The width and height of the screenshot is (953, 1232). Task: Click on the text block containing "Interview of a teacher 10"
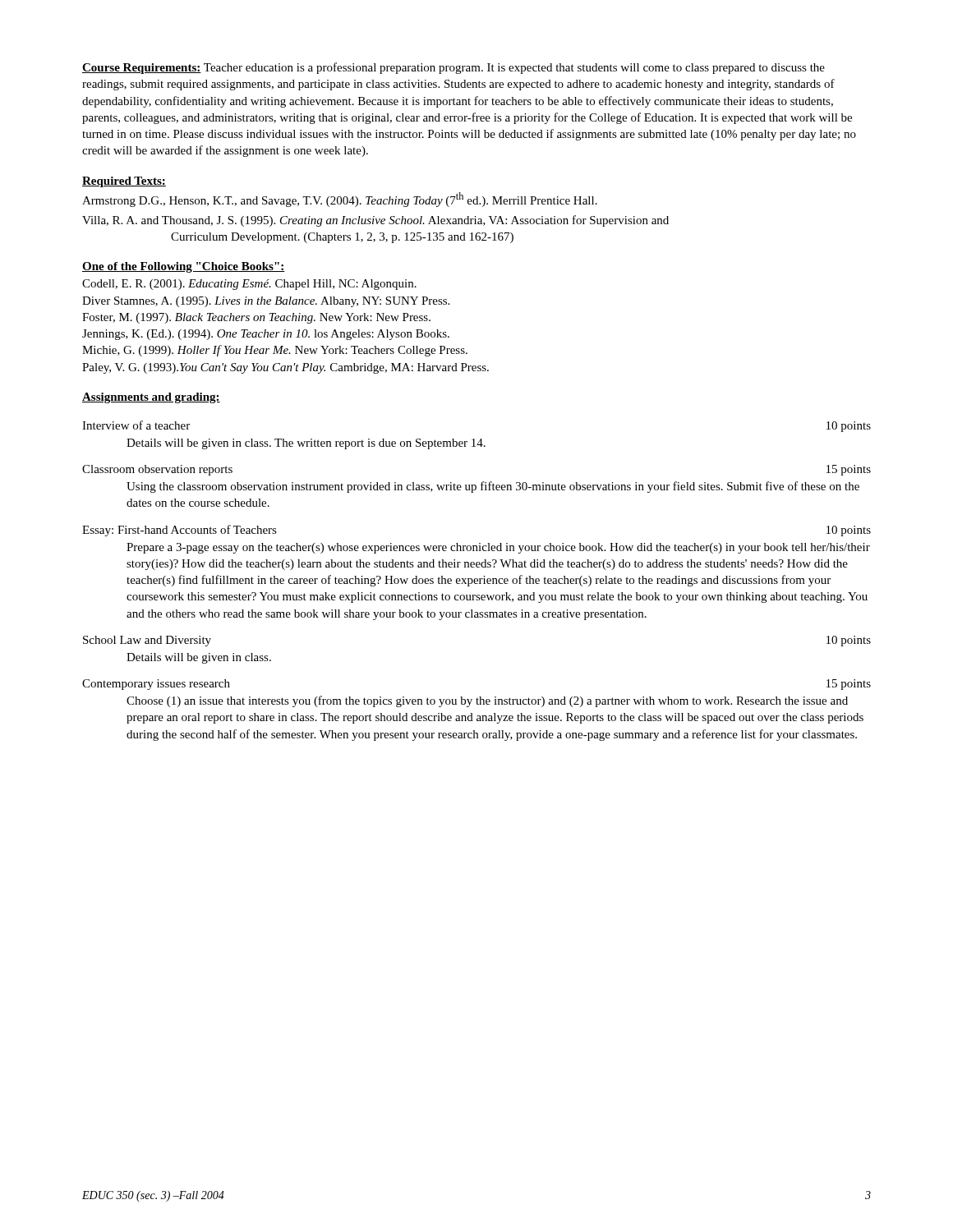pos(476,435)
